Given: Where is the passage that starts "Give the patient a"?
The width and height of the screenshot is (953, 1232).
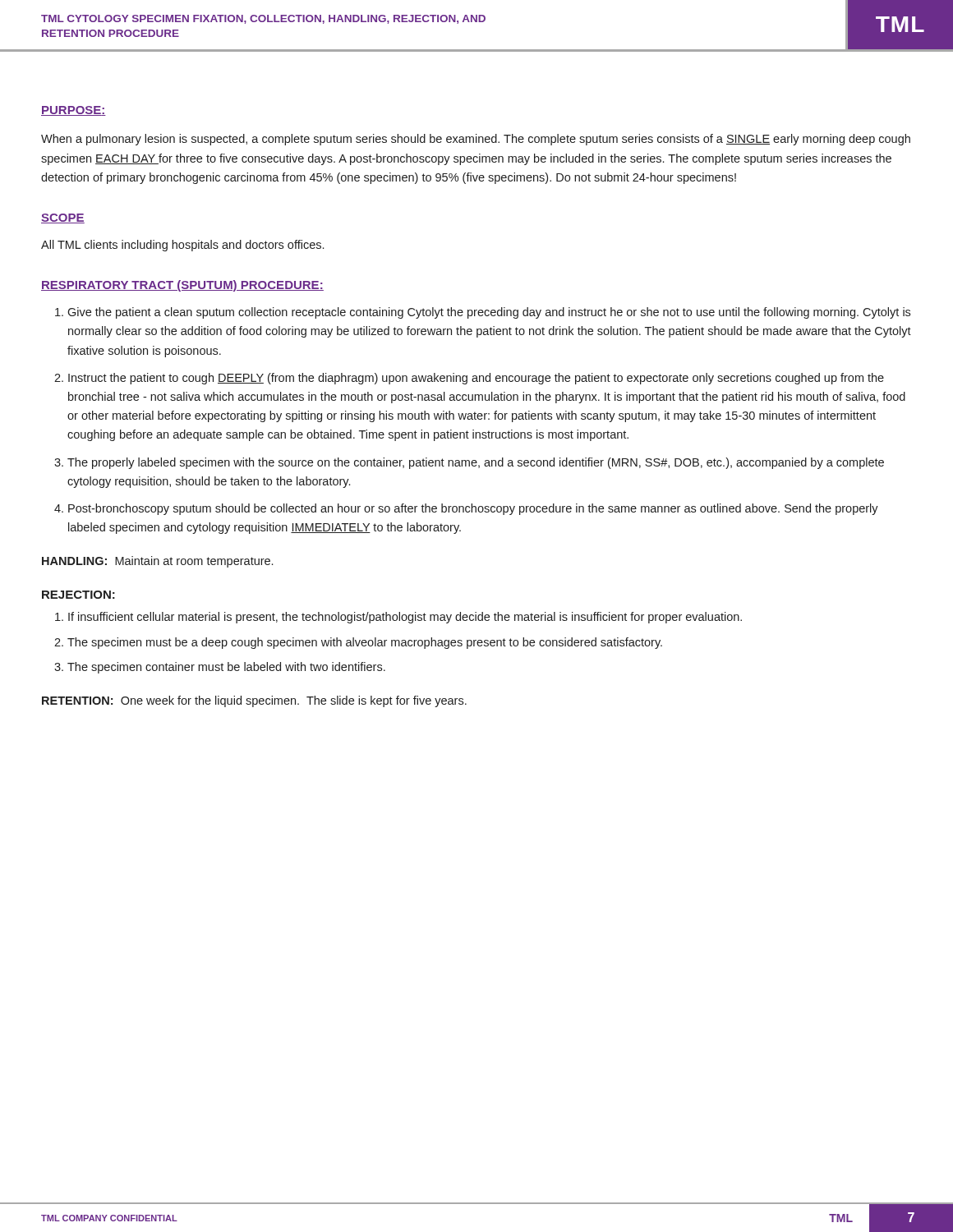Looking at the screenshot, I should pos(489,331).
